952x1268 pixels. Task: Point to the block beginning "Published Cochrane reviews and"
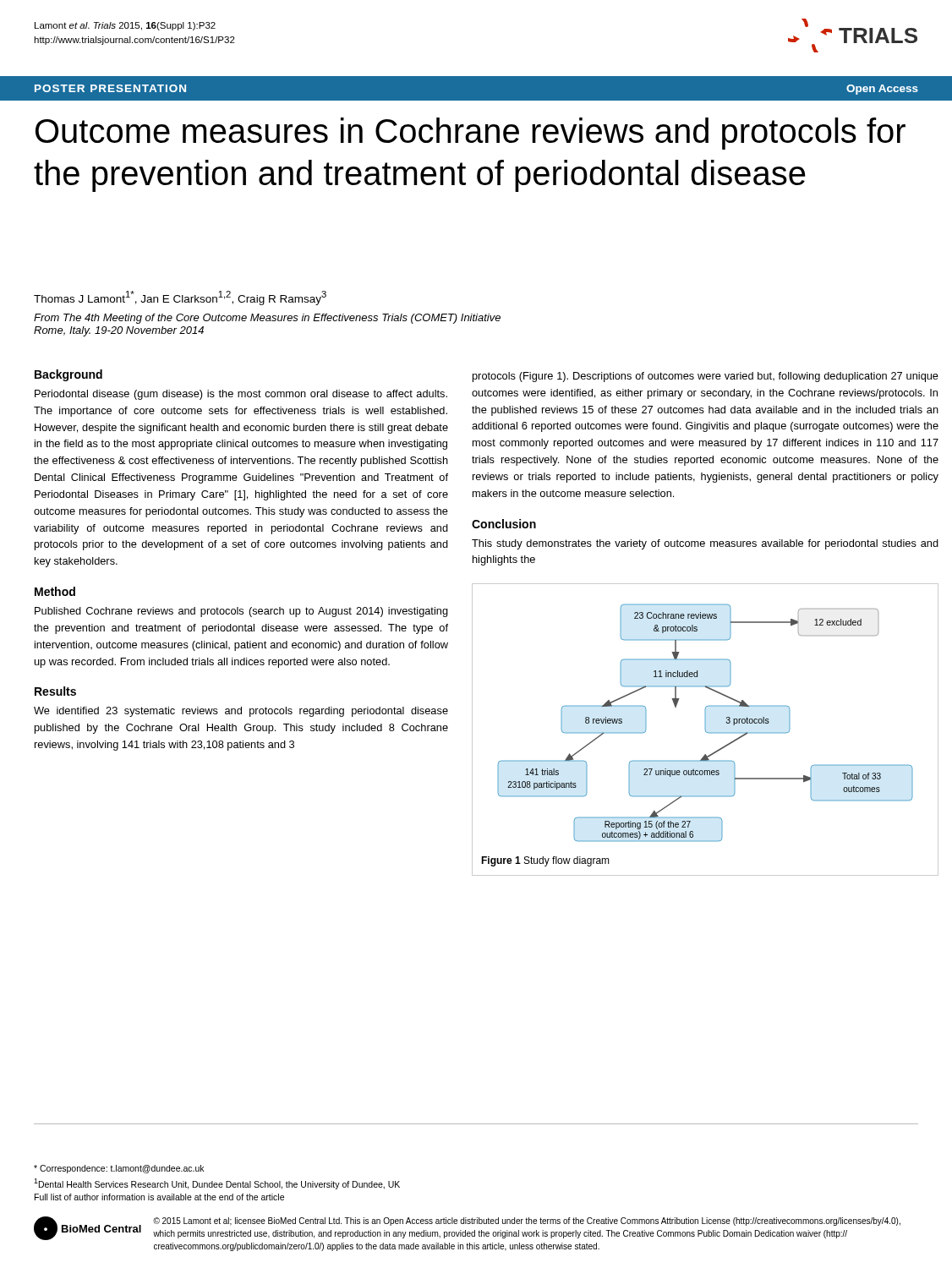241,636
